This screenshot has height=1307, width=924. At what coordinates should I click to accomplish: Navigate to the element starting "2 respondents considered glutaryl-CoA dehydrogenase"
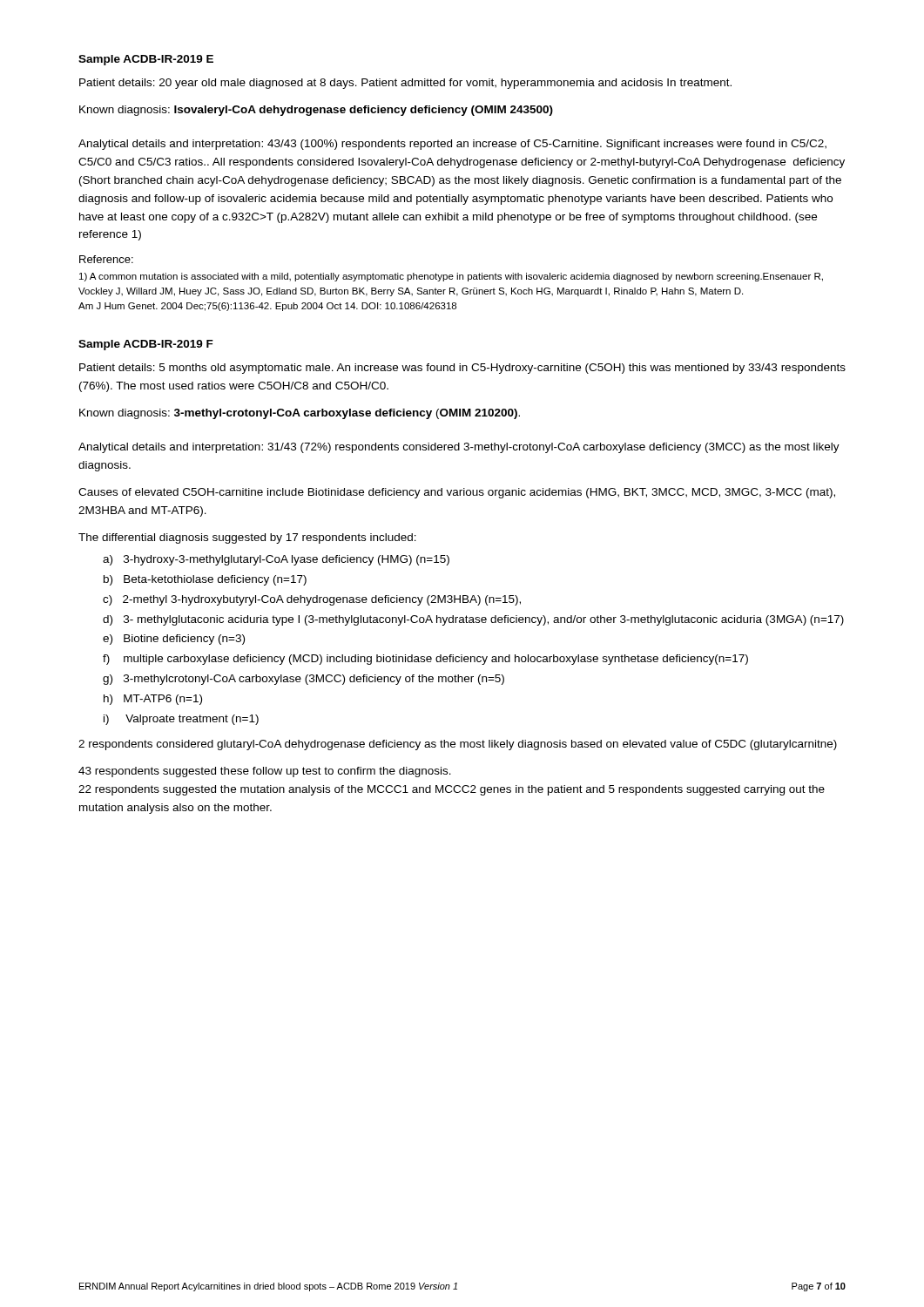pyautogui.click(x=458, y=744)
